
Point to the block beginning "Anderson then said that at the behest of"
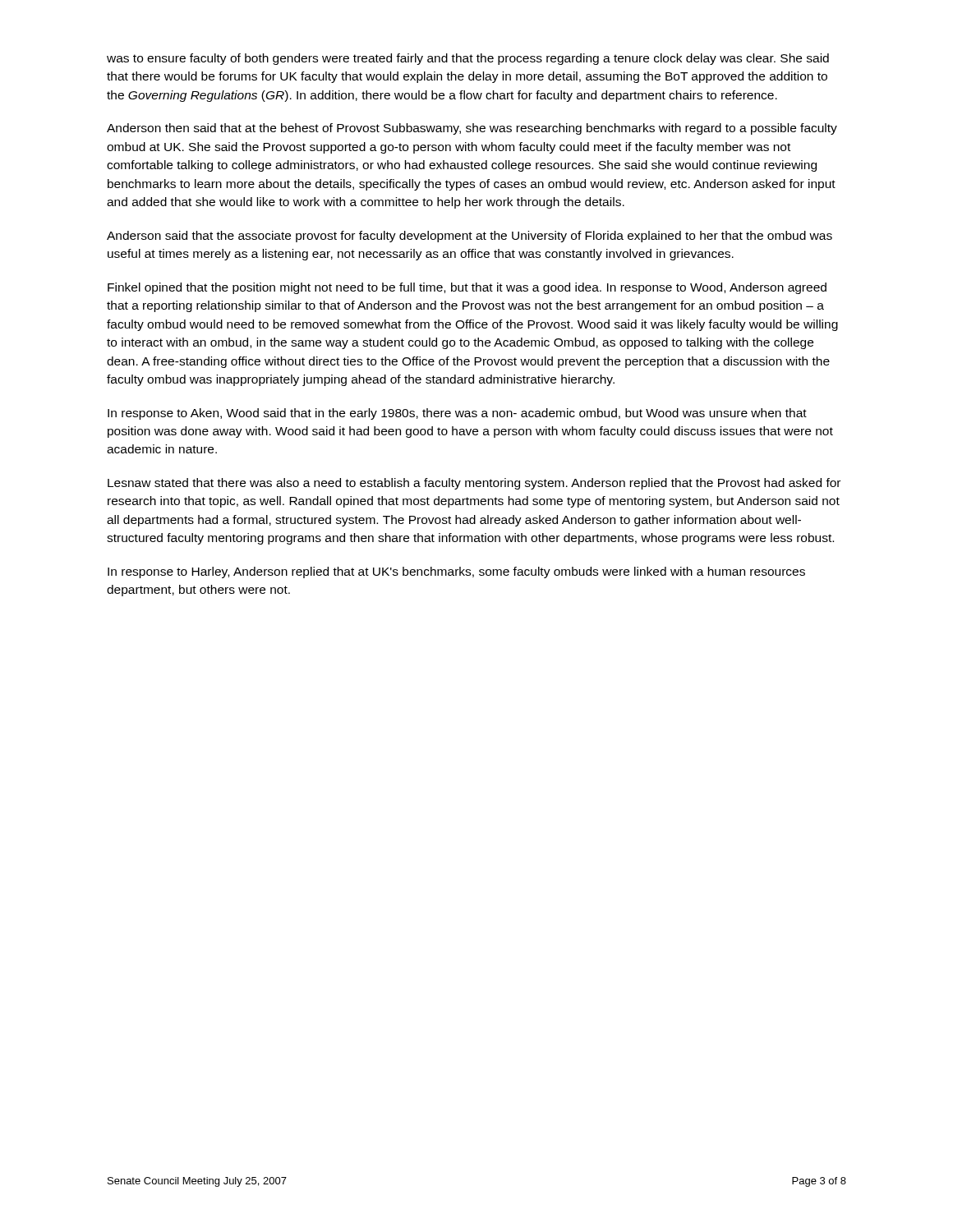click(x=472, y=165)
